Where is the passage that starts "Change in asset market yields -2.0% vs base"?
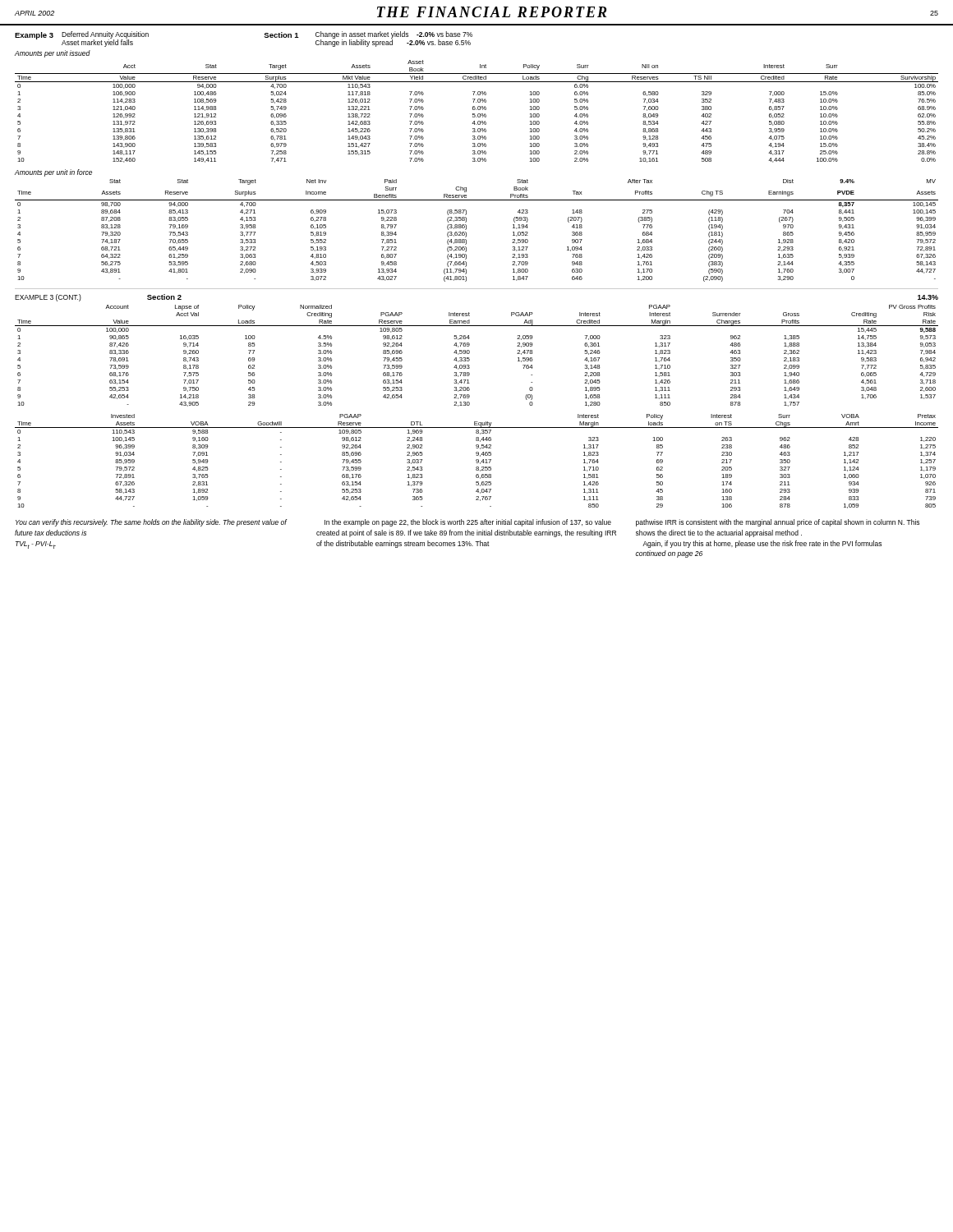Image resolution: width=953 pixels, height=1232 pixels. [394, 39]
